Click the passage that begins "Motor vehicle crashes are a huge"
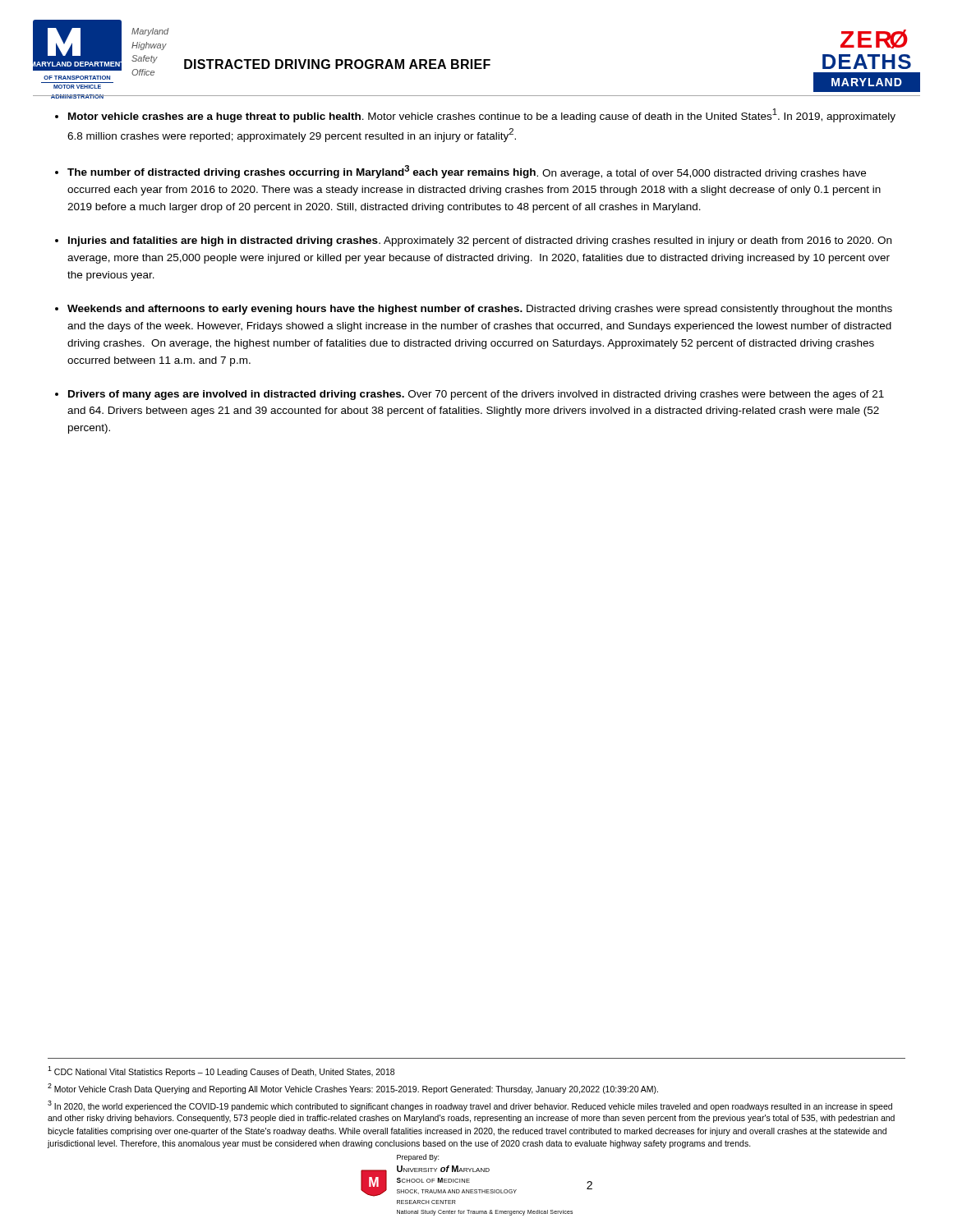 tap(481, 124)
